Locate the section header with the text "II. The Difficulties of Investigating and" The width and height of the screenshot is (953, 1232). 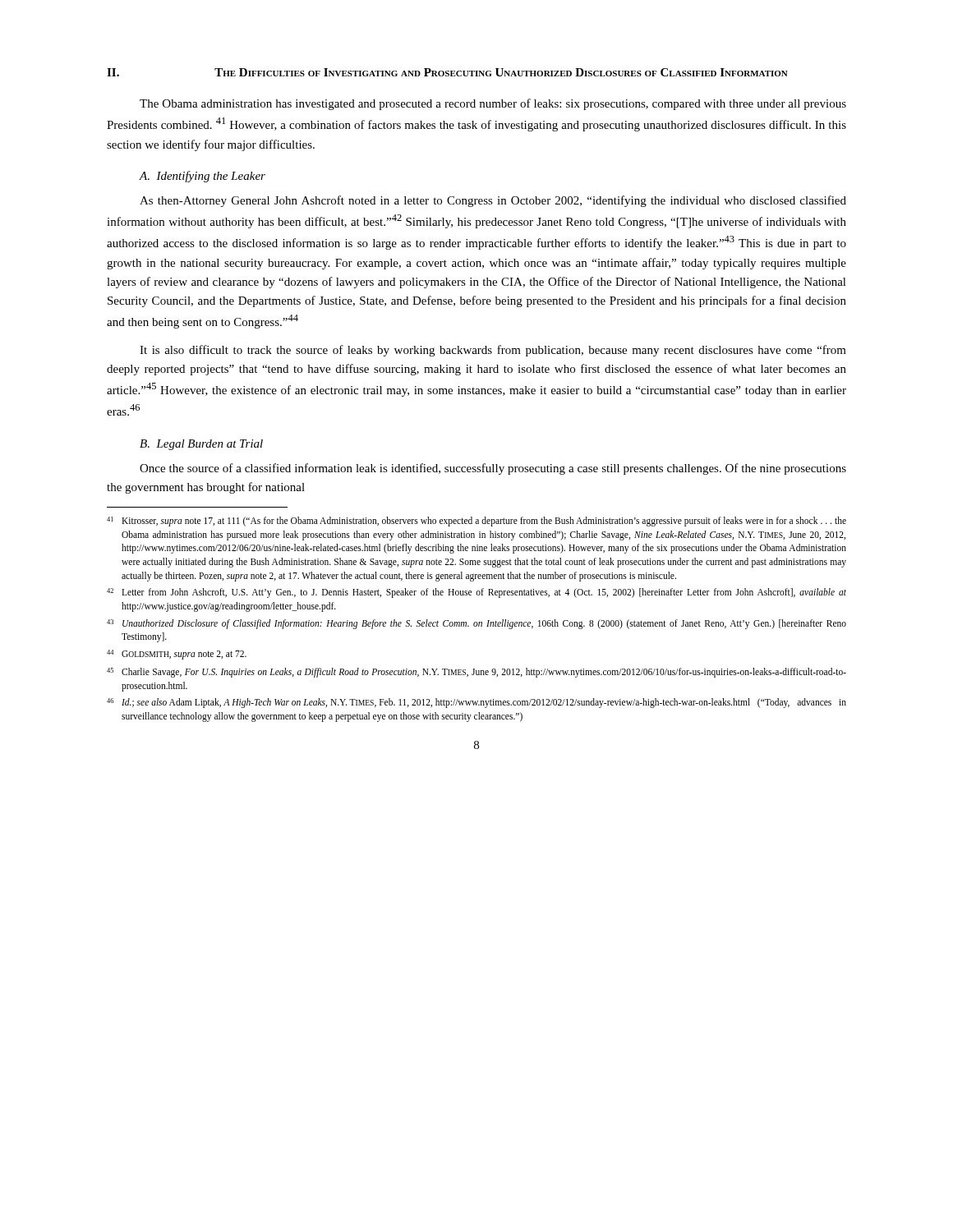click(x=476, y=73)
